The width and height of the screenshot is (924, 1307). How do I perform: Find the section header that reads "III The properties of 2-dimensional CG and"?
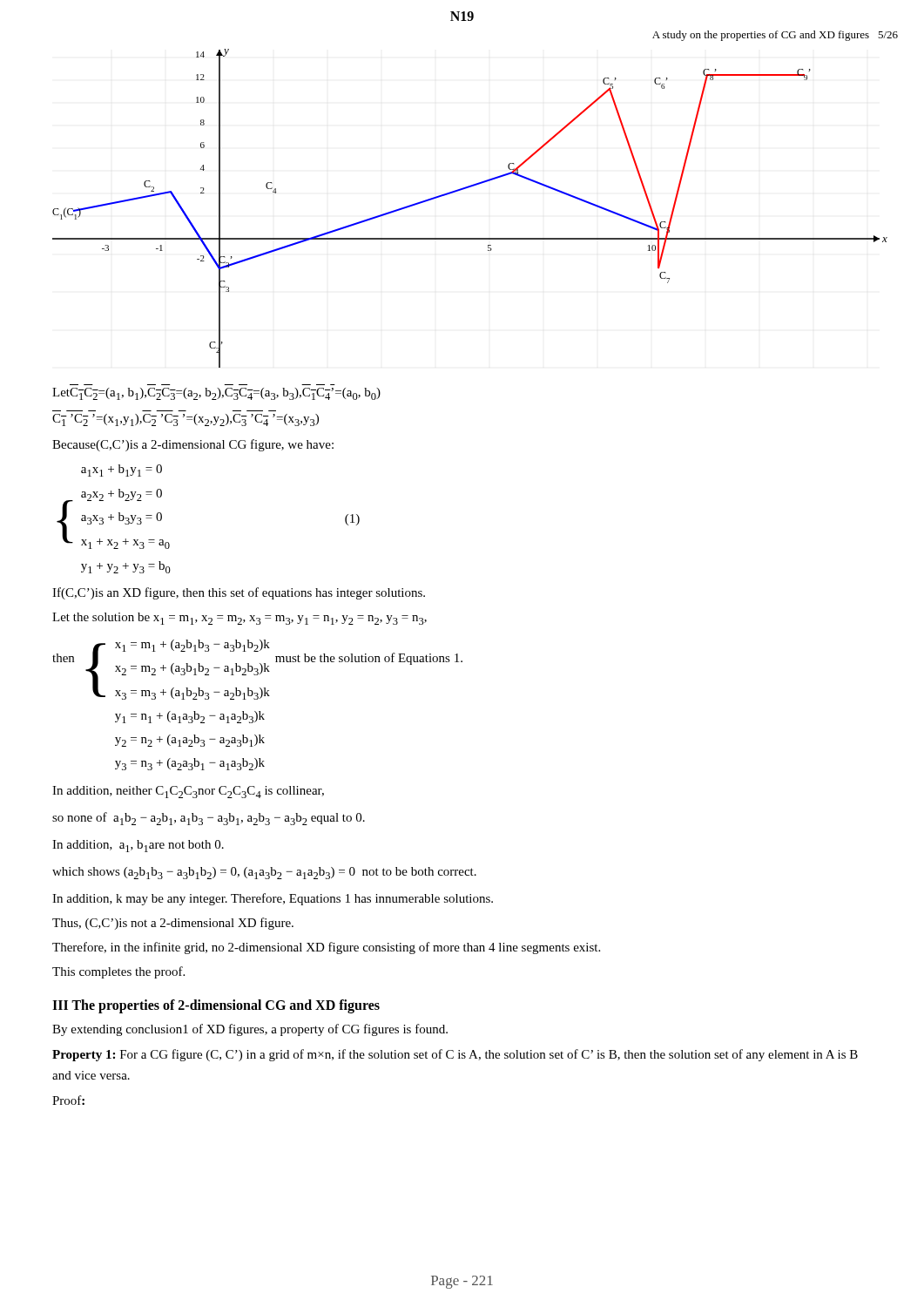[216, 1005]
